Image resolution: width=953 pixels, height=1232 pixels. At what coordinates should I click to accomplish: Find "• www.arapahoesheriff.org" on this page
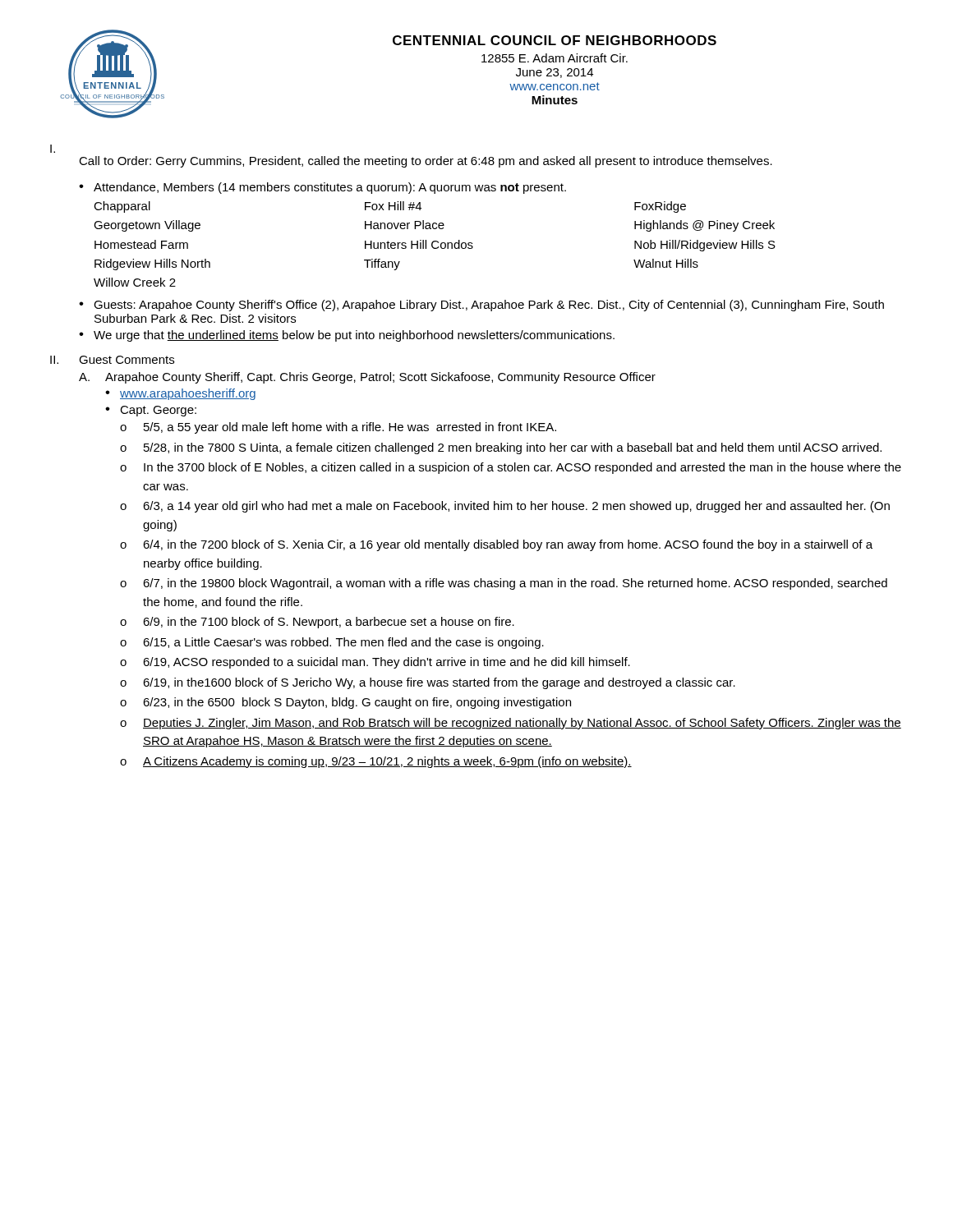pos(180,394)
